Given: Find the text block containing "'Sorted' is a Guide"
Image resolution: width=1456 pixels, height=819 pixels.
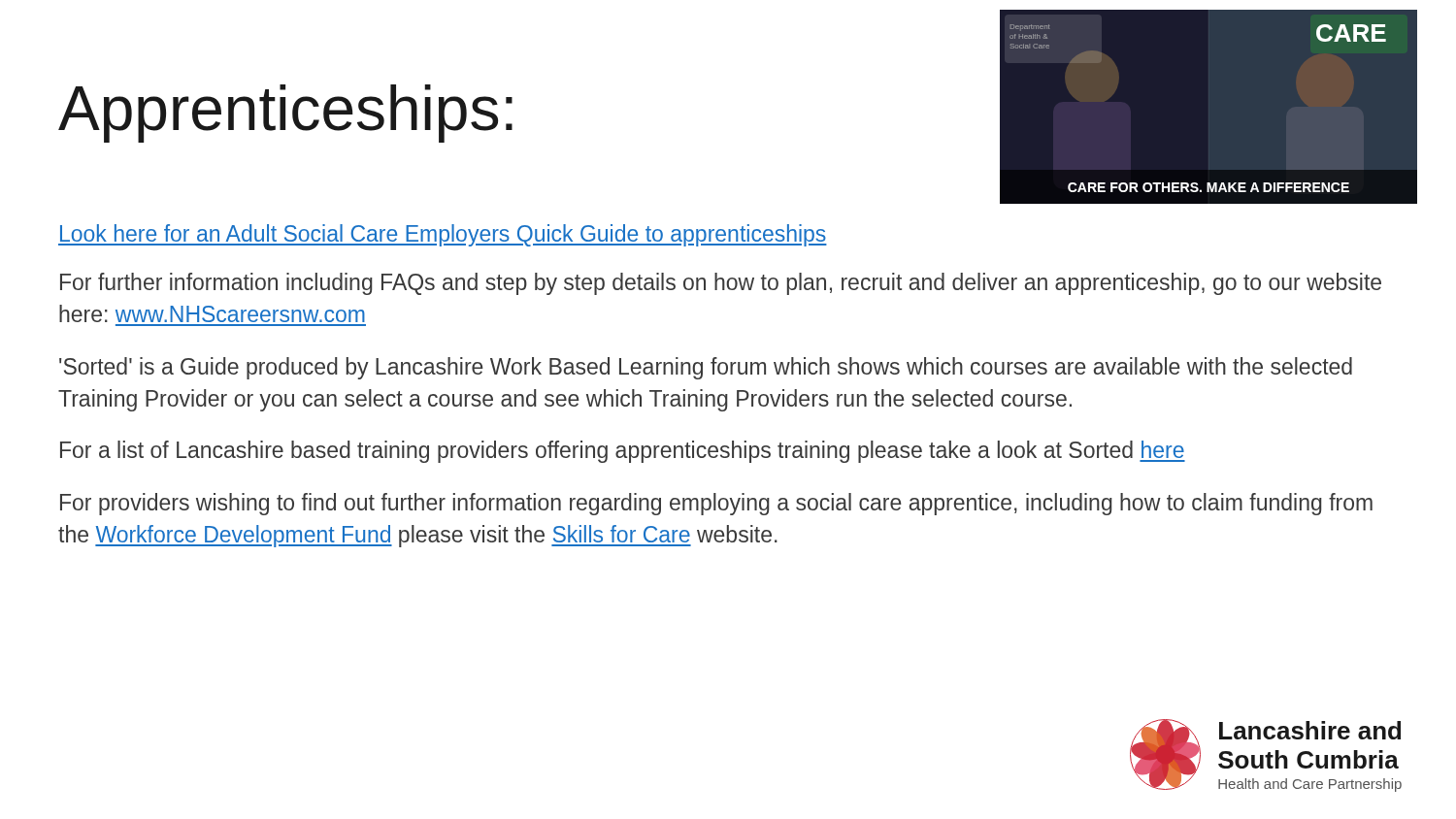Looking at the screenshot, I should [x=706, y=383].
